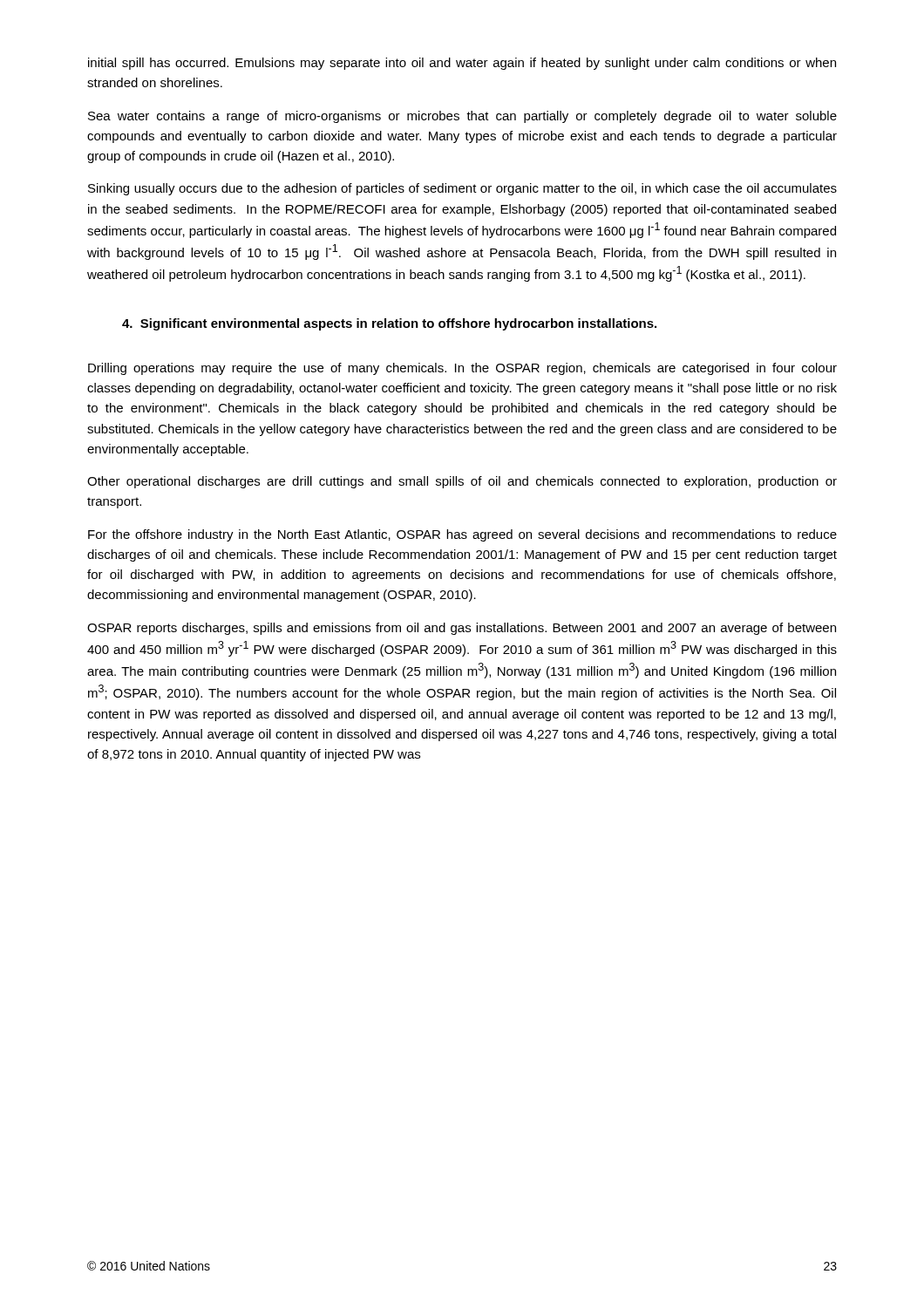Click on the text block starting "Drilling operations may require the"

pos(462,408)
